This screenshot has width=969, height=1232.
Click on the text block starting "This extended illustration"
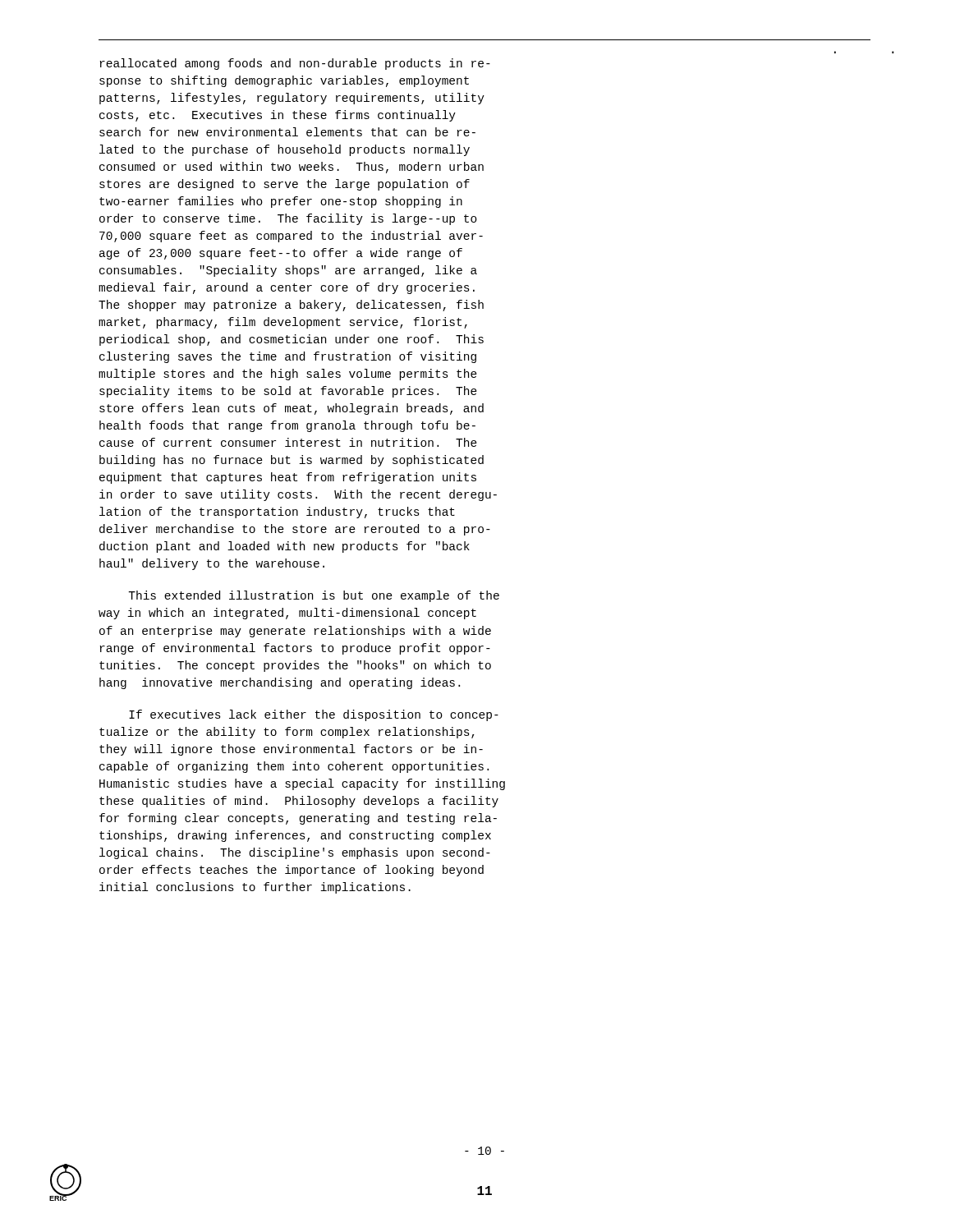[x=299, y=640]
